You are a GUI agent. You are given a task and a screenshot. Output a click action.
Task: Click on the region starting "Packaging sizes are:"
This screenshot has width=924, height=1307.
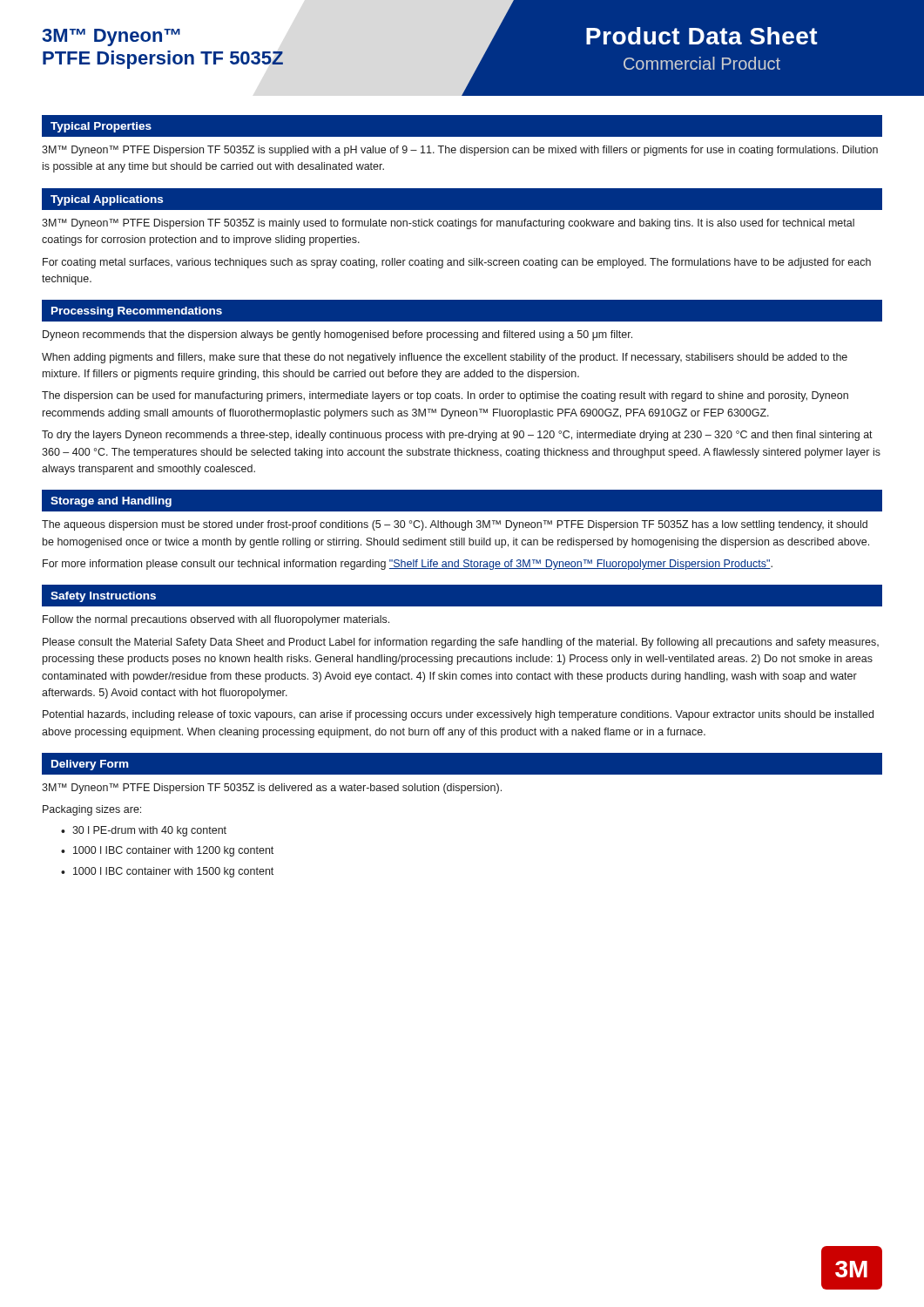coord(92,810)
